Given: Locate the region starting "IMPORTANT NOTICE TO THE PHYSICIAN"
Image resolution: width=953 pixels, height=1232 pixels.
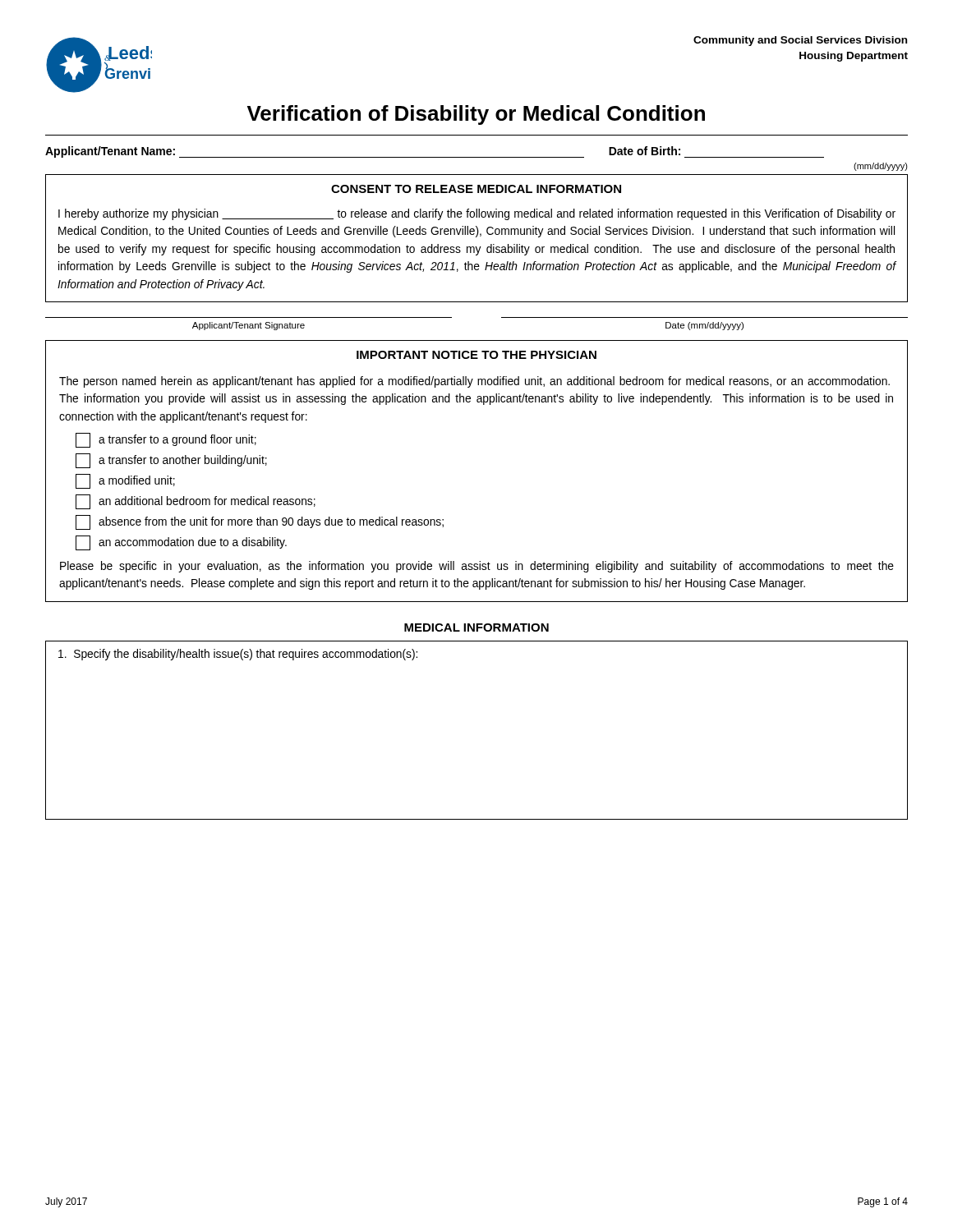Looking at the screenshot, I should pyautogui.click(x=476, y=354).
